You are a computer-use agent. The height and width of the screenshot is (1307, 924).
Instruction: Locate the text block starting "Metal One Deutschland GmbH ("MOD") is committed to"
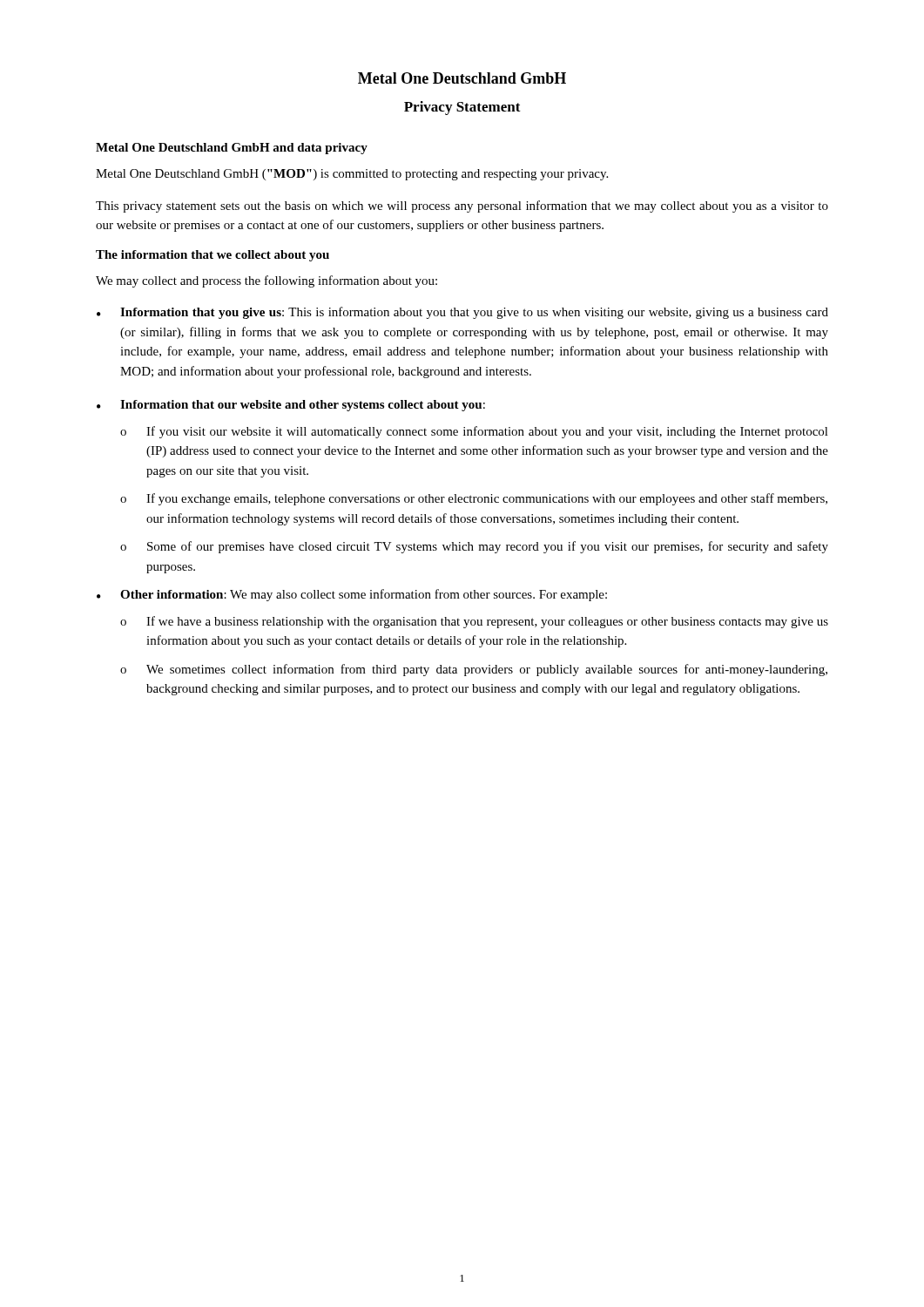pos(352,173)
